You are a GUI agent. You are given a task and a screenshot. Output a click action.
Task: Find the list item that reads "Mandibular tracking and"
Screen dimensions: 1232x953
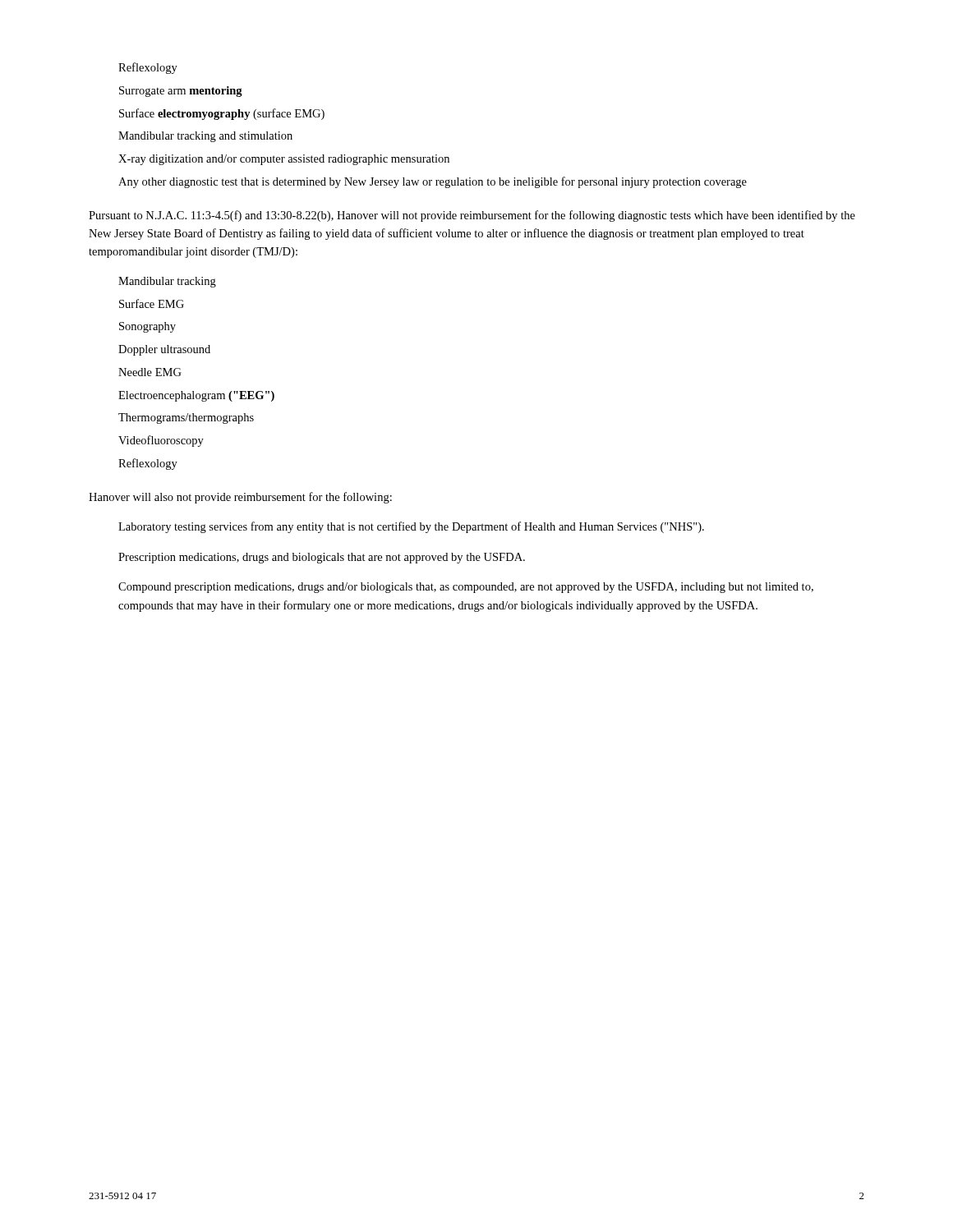click(x=205, y=136)
